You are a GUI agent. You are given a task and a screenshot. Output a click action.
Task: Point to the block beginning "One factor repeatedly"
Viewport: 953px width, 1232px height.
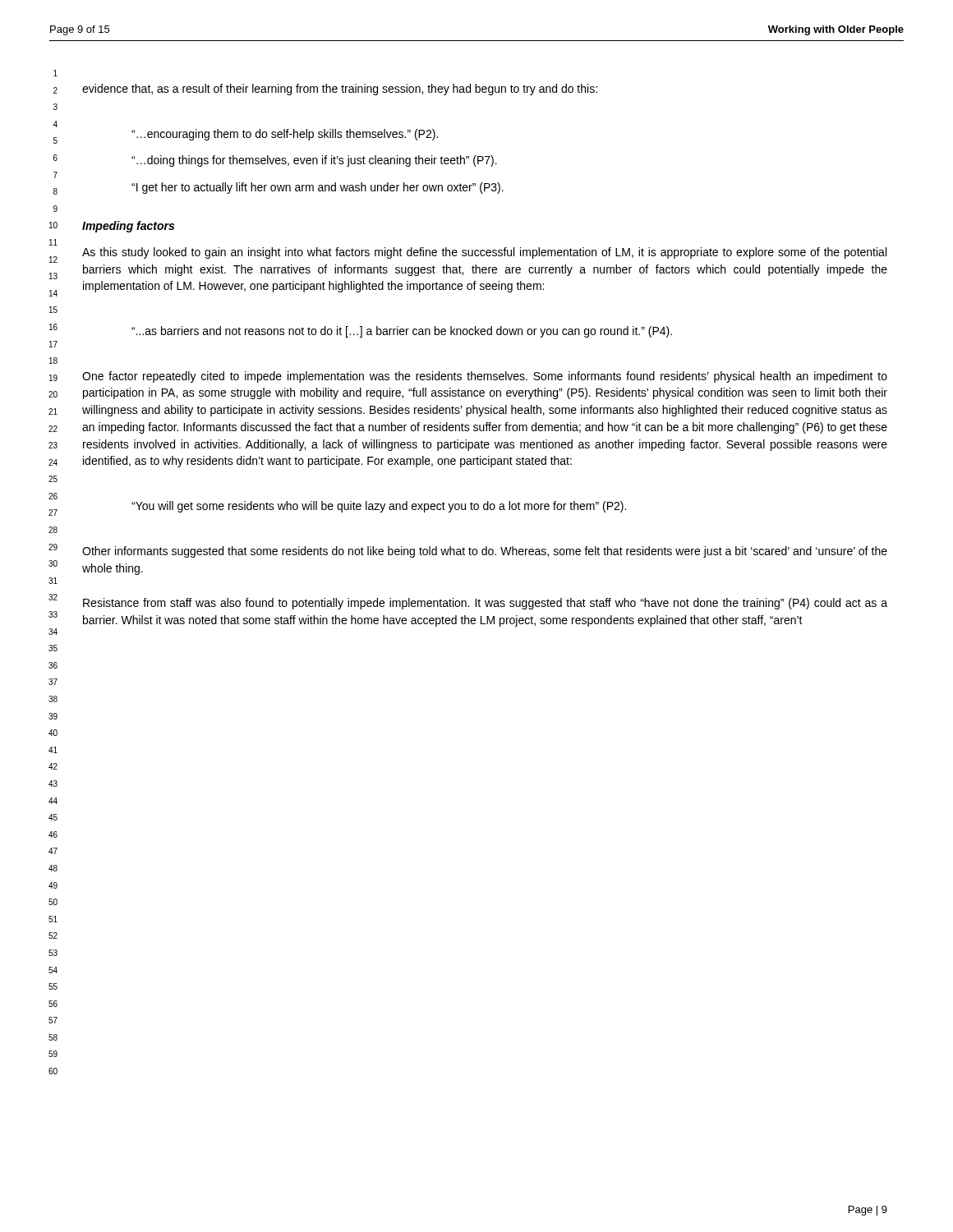point(485,419)
